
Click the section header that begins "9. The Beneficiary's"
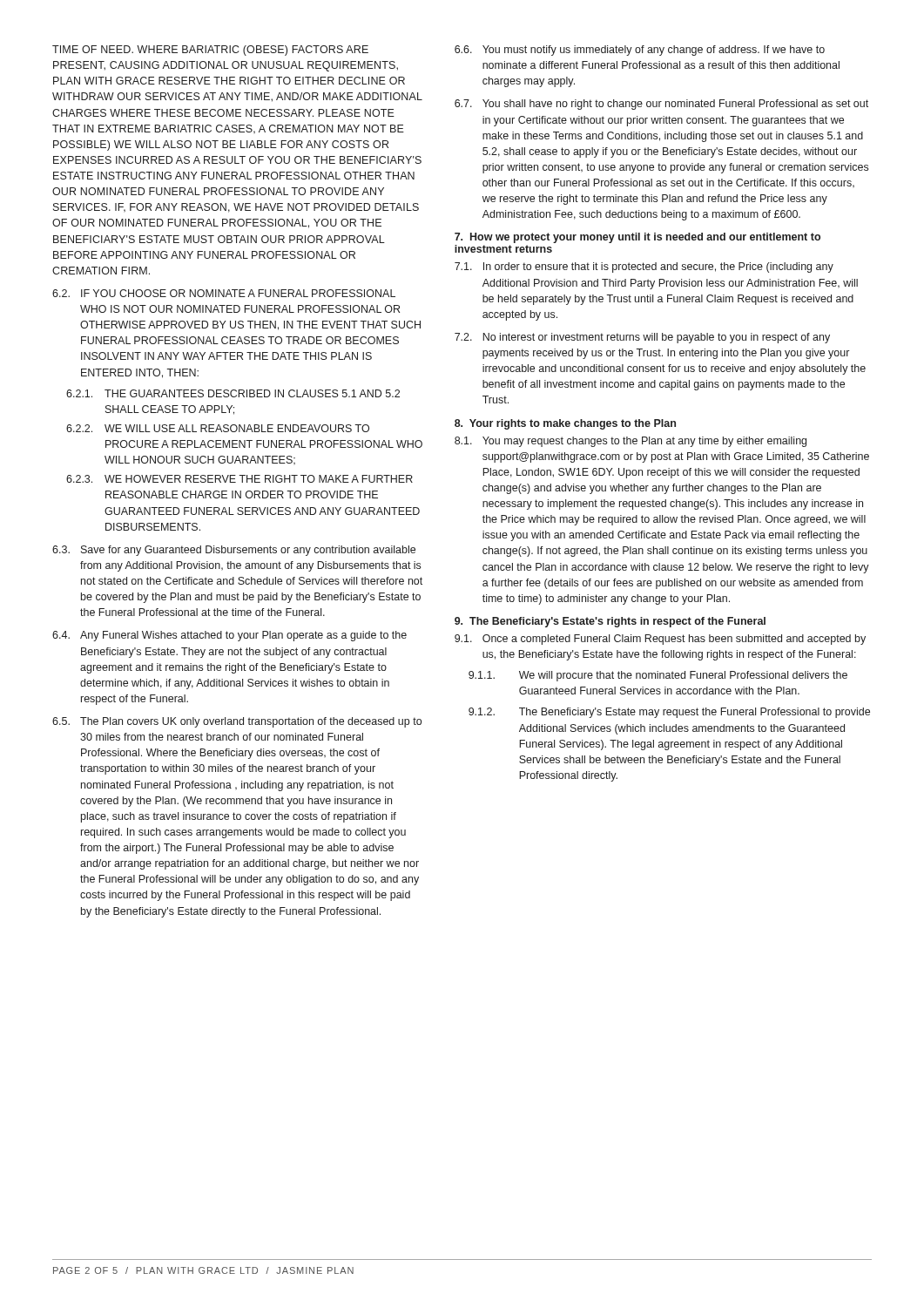(610, 621)
